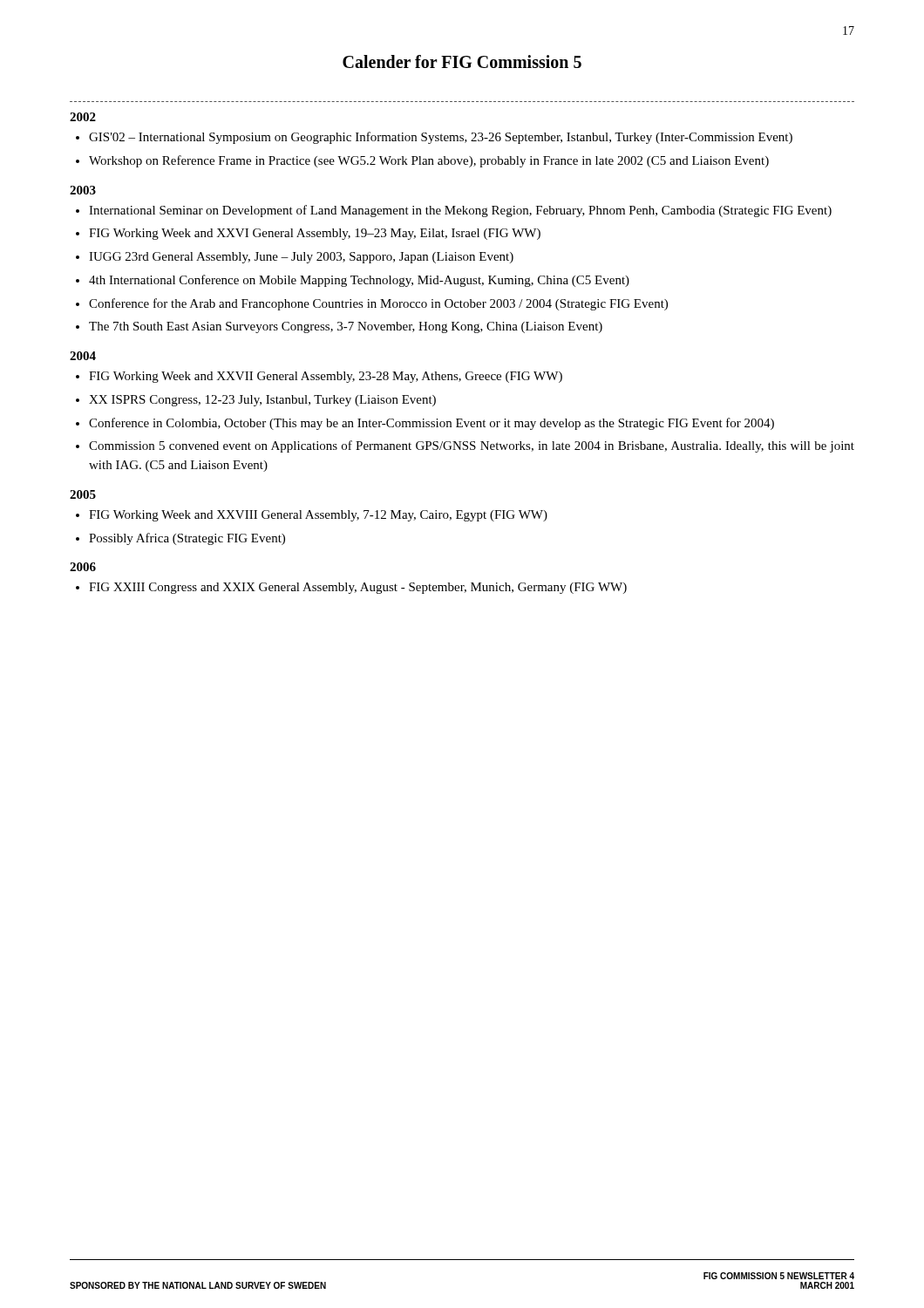The image size is (924, 1308).
Task: Select the region starting "International Seminar on Development of Land Management in"
Action: [460, 210]
